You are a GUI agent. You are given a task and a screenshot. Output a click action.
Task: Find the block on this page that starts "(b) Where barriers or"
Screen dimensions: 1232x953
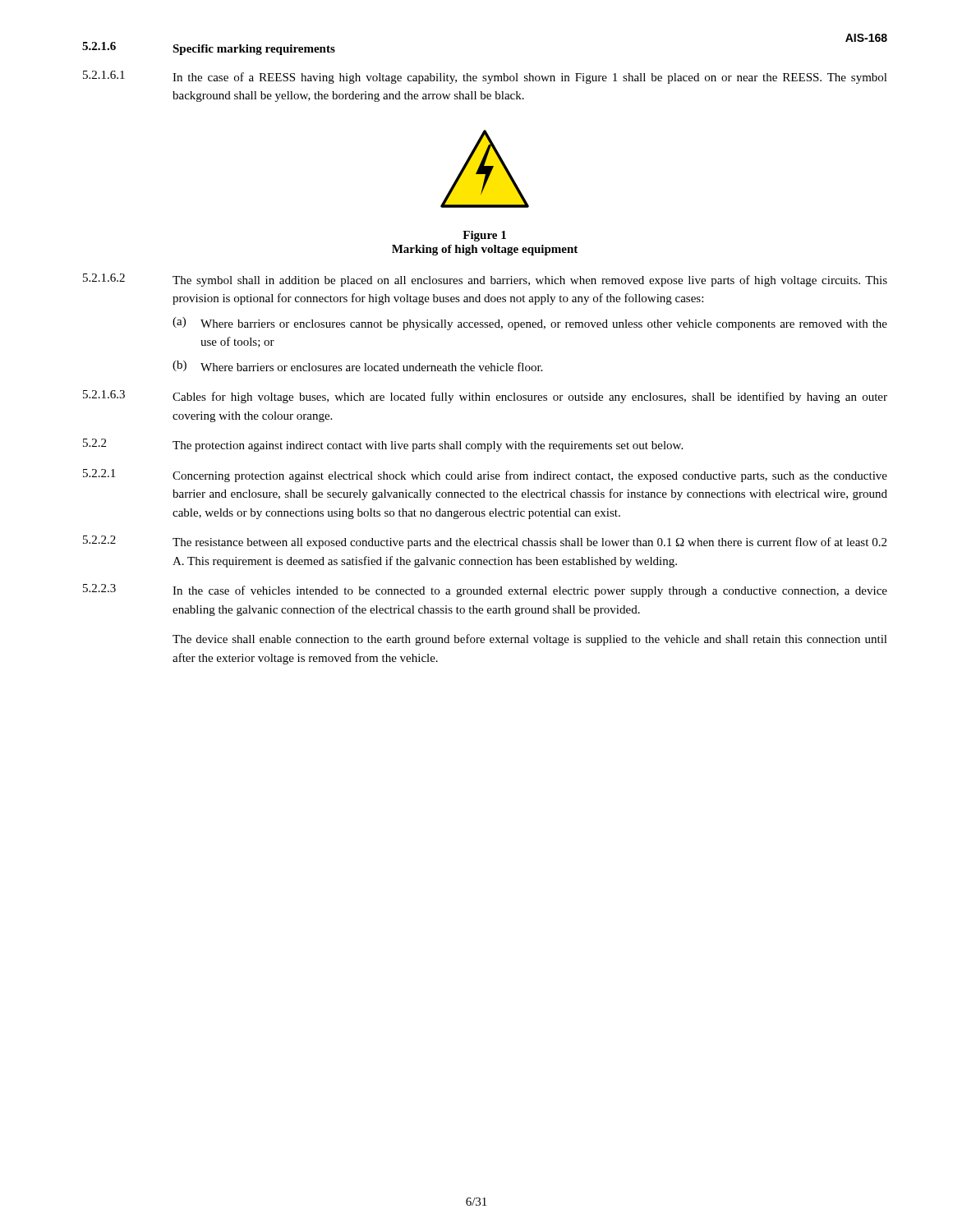[x=530, y=367]
